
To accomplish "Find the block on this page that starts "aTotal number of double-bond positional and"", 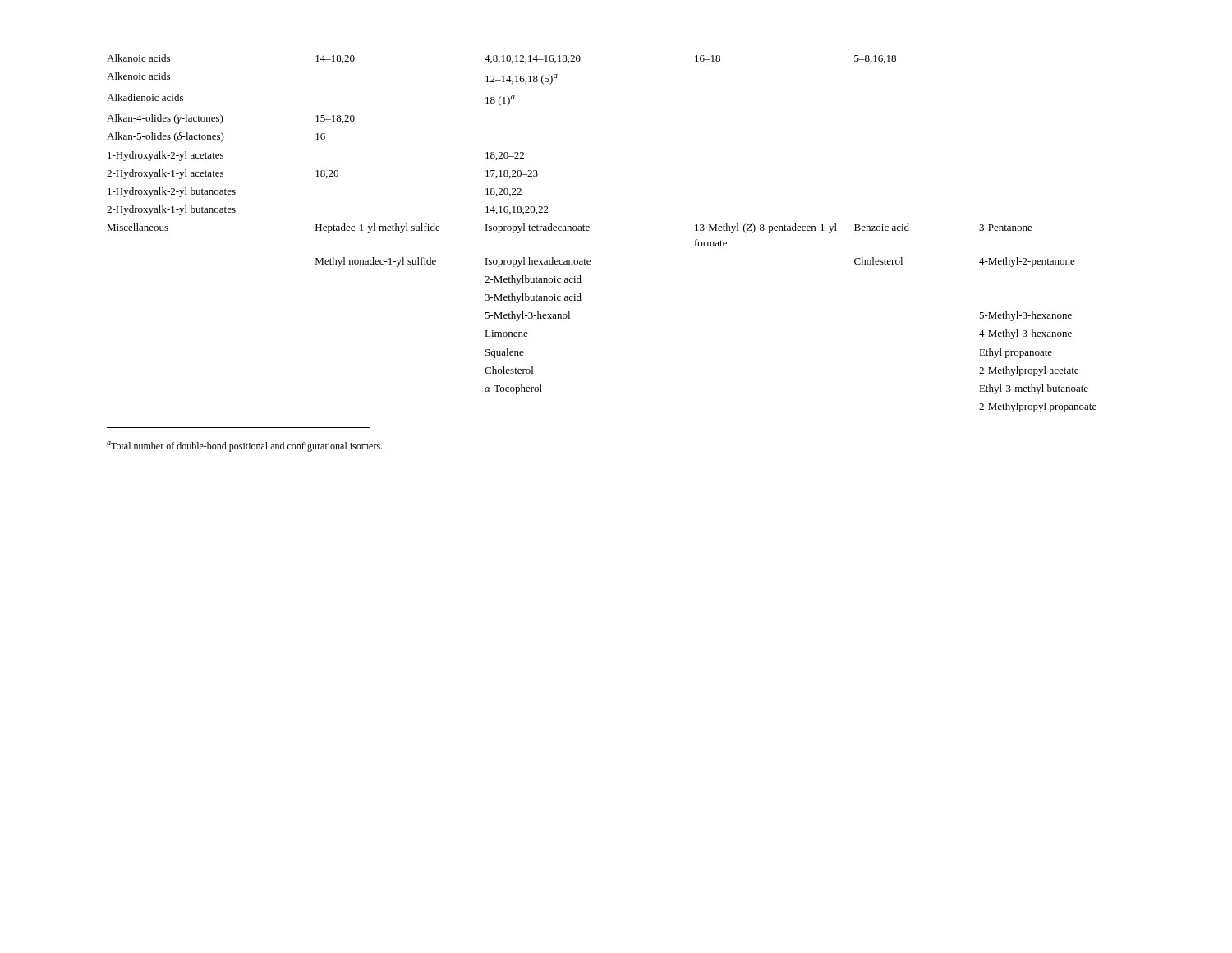I will (245, 445).
